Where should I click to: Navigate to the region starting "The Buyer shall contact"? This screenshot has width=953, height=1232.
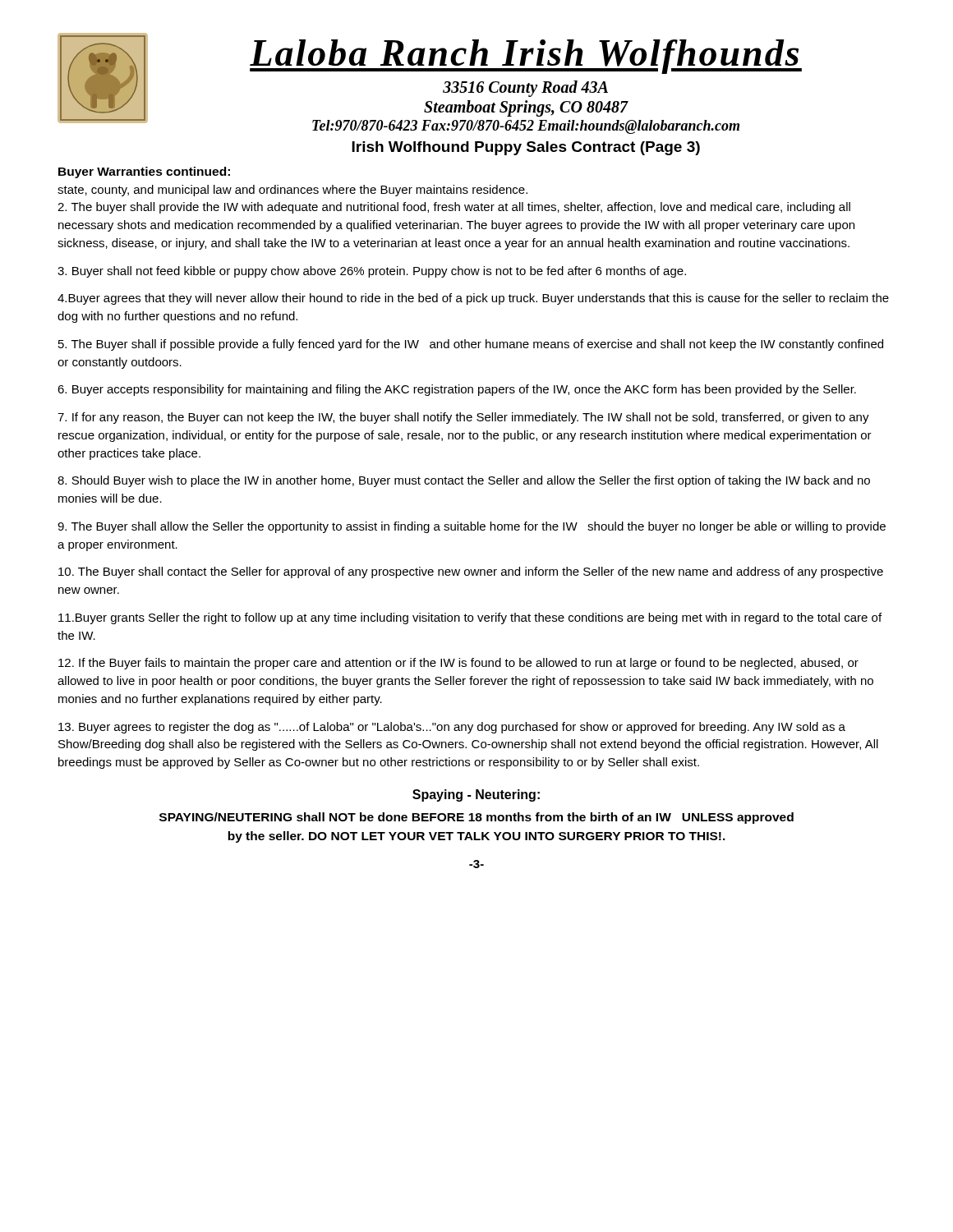coord(470,580)
